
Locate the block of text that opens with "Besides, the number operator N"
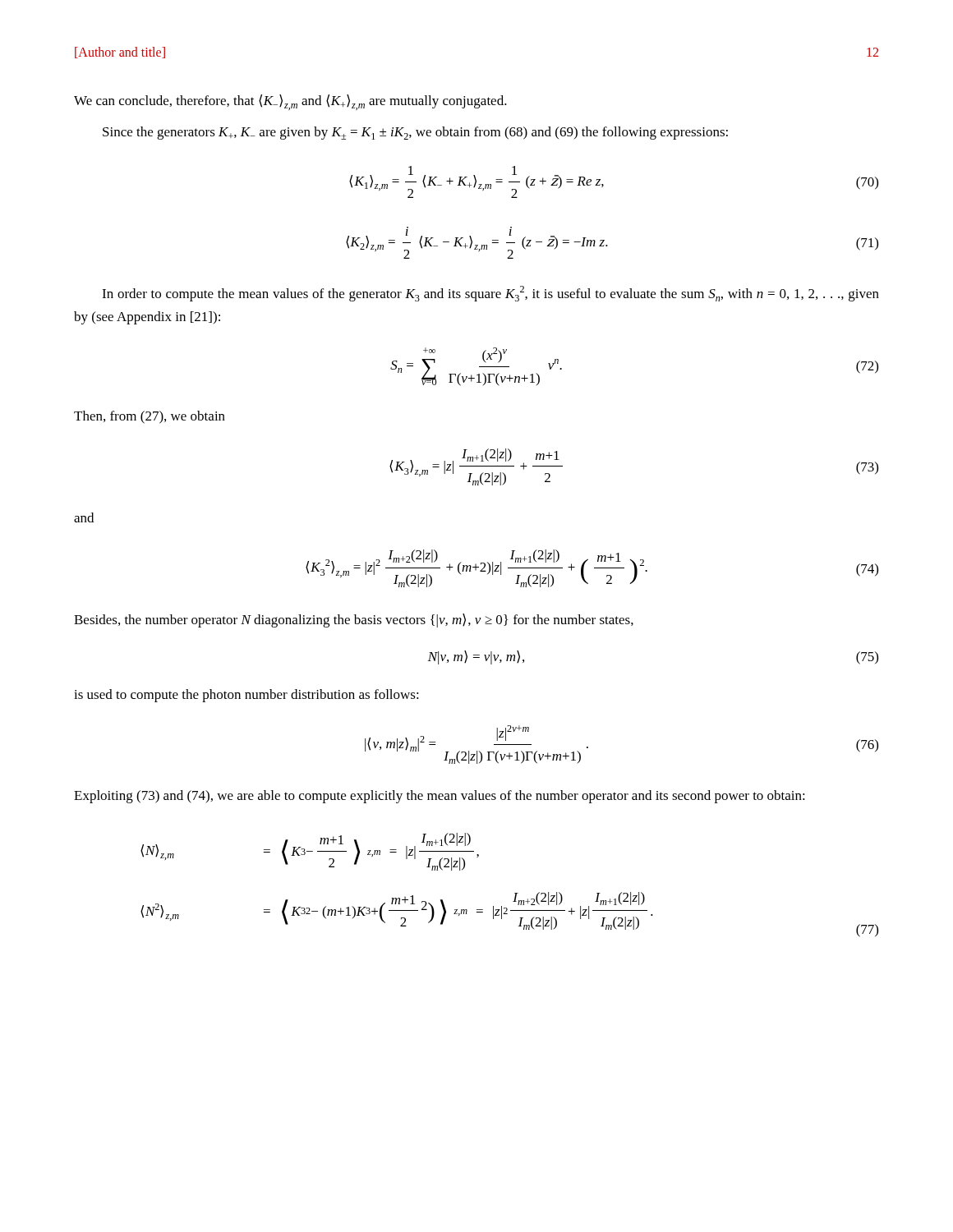(x=476, y=620)
